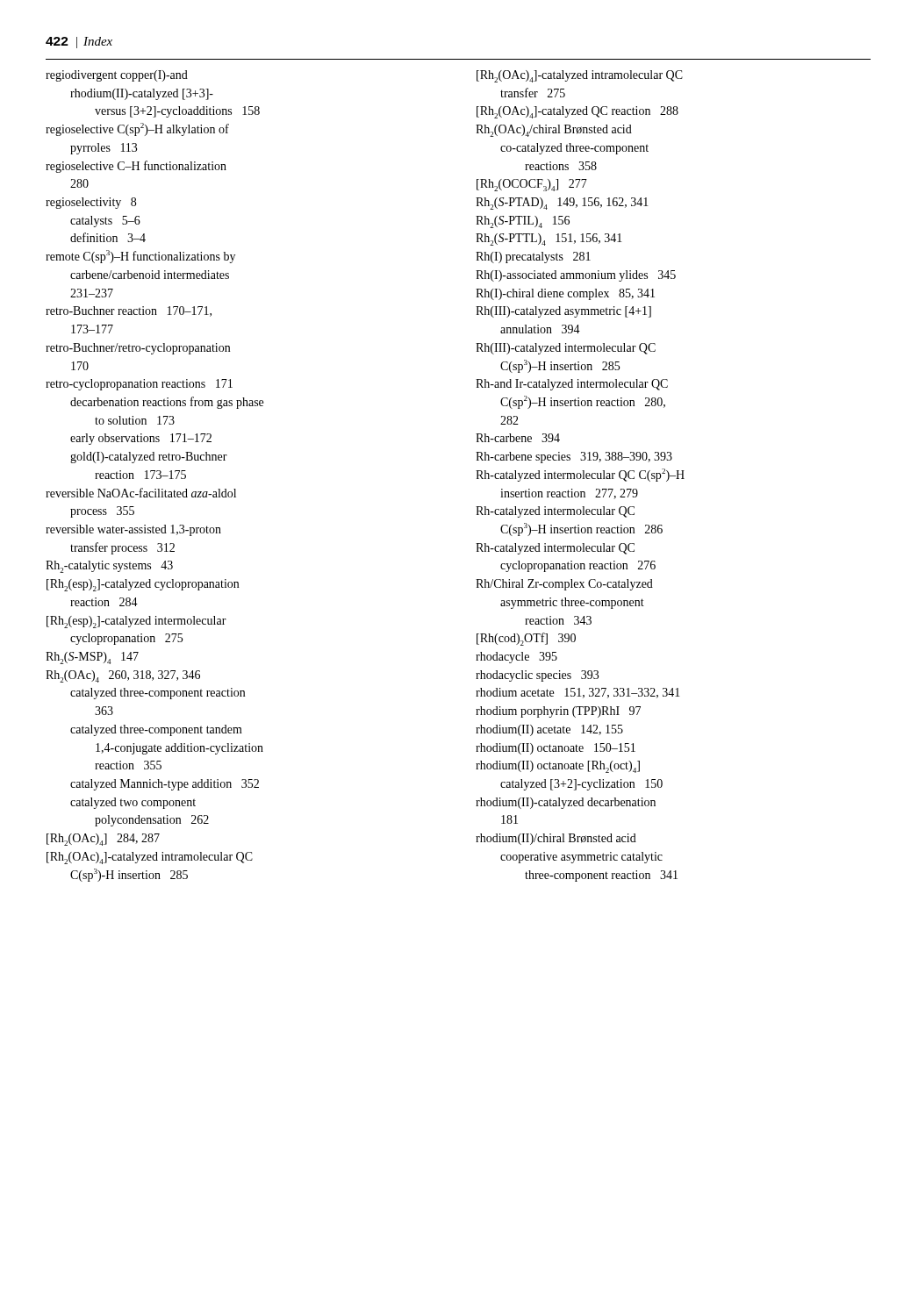Locate the text block with the text "regiodivergent copper(I)-and rhodium(II)-catalyzed [3+3]- versus [3+2]-cycloadditions 158"
918x1316 pixels.
click(x=117, y=76)
